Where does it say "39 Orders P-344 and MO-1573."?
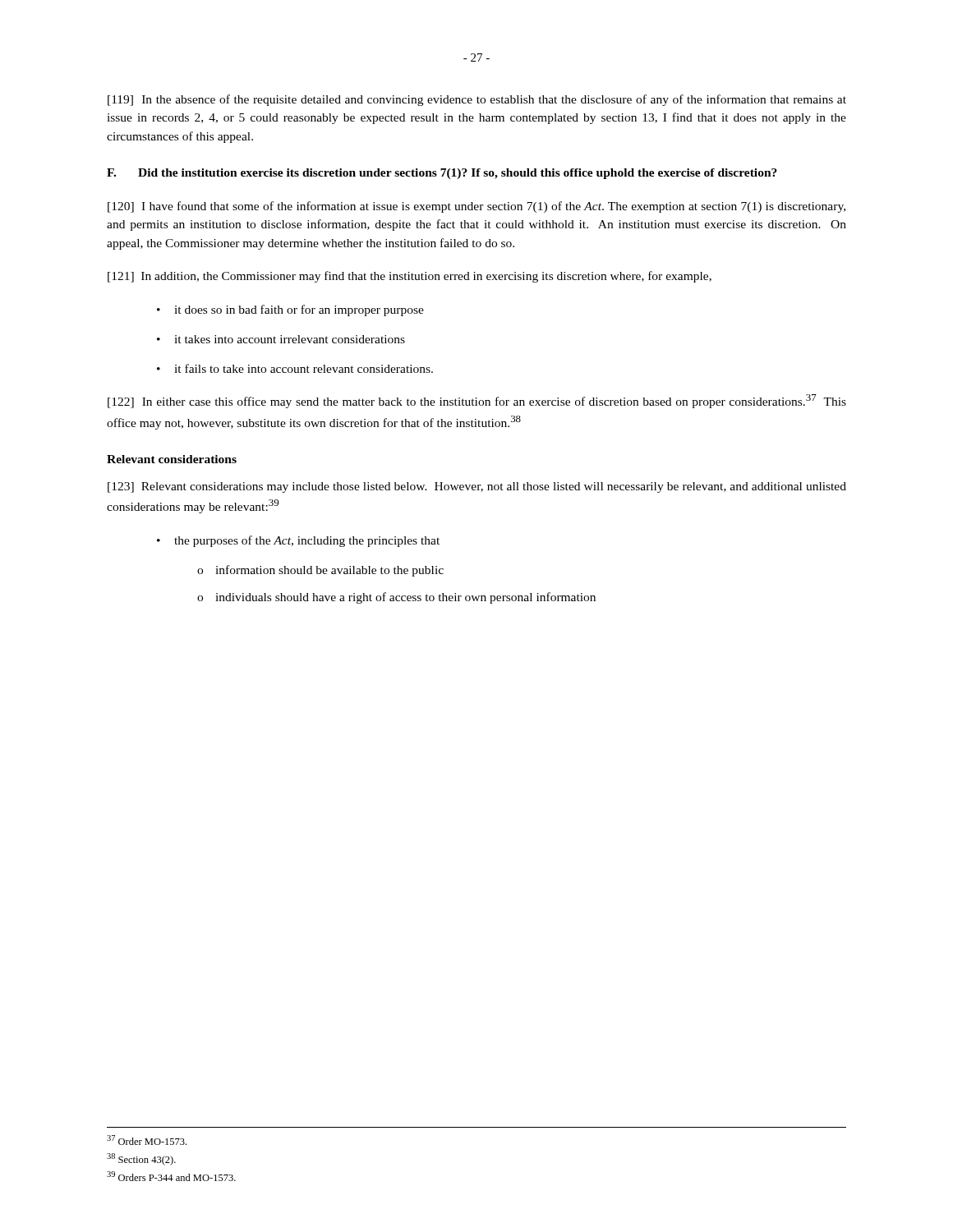Viewport: 953px width, 1232px height. point(171,1177)
